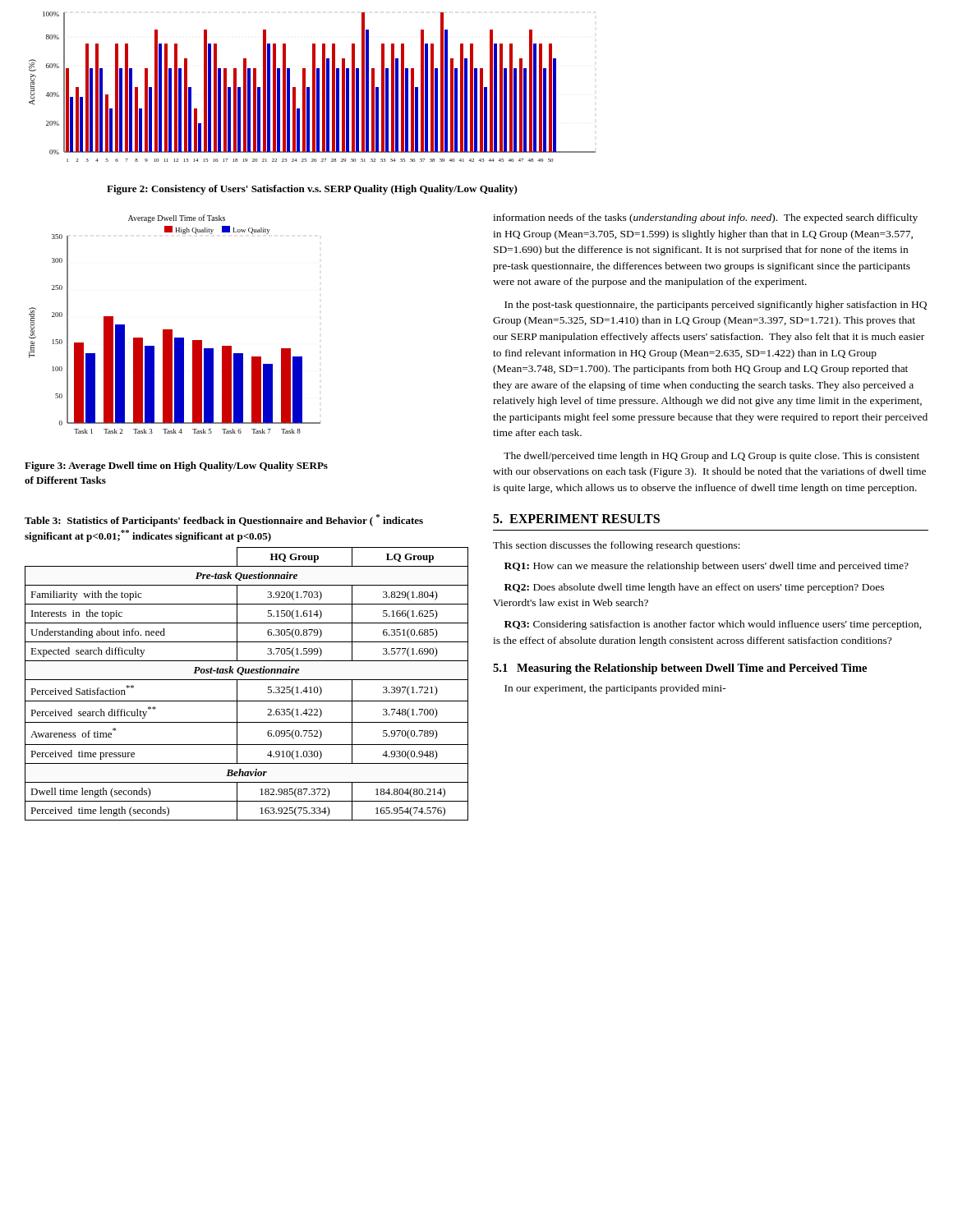Image resolution: width=953 pixels, height=1232 pixels.
Task: Find the table
Action: pos(246,666)
